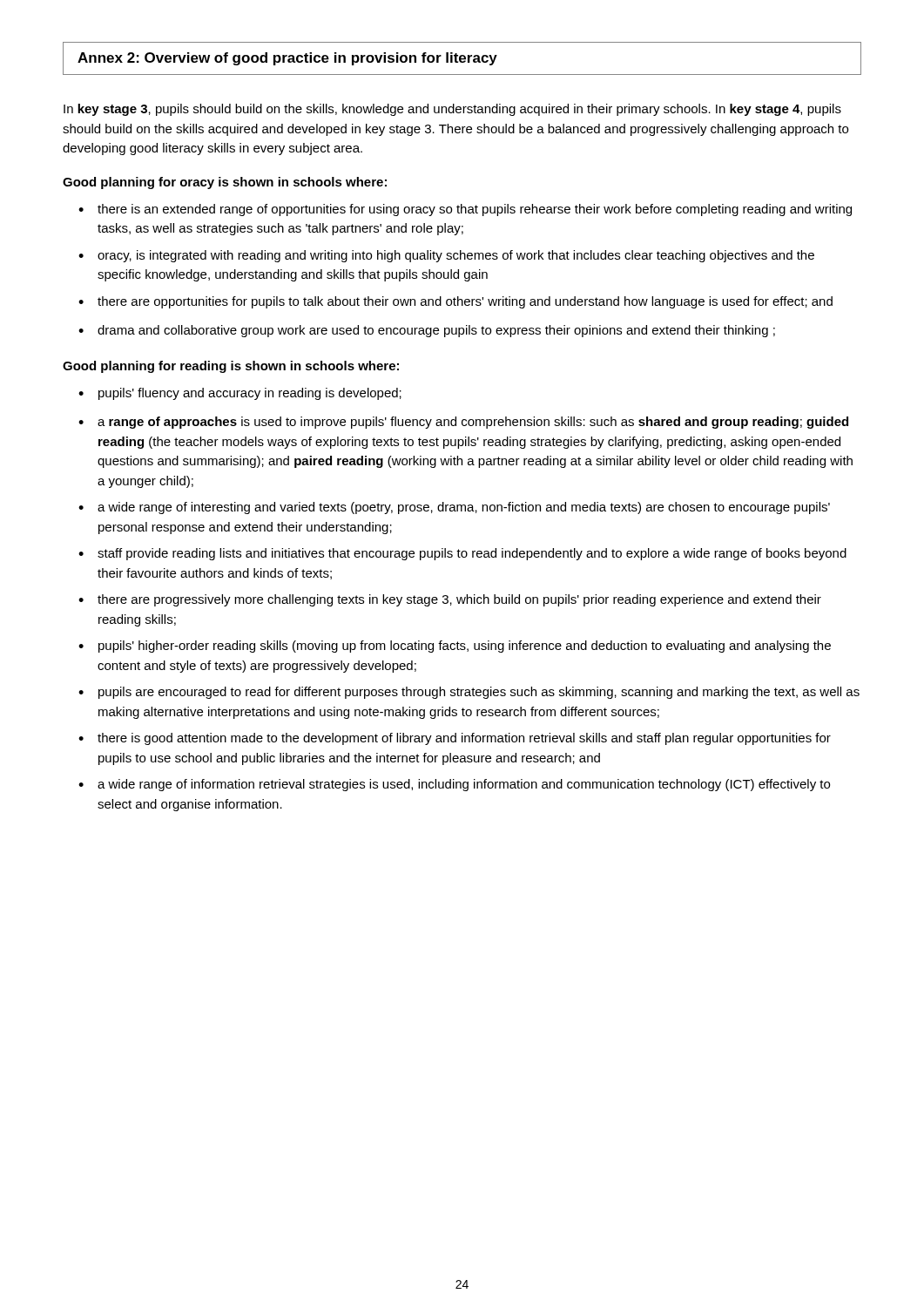The image size is (924, 1307).
Task: Locate the list item with the text "• a wide range of information"
Action: tap(470, 794)
